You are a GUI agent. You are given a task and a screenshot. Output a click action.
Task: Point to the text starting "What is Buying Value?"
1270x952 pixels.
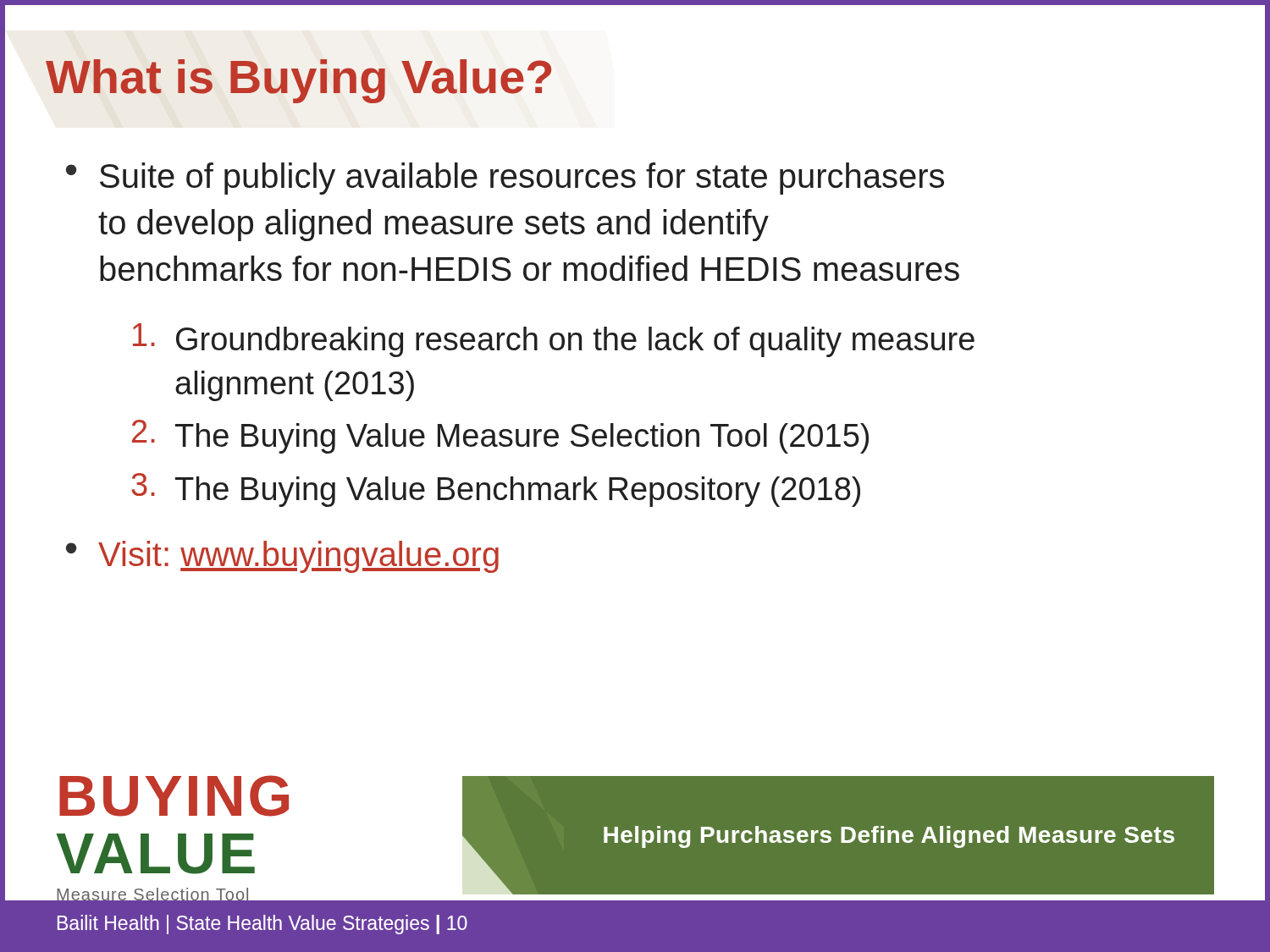click(x=310, y=79)
